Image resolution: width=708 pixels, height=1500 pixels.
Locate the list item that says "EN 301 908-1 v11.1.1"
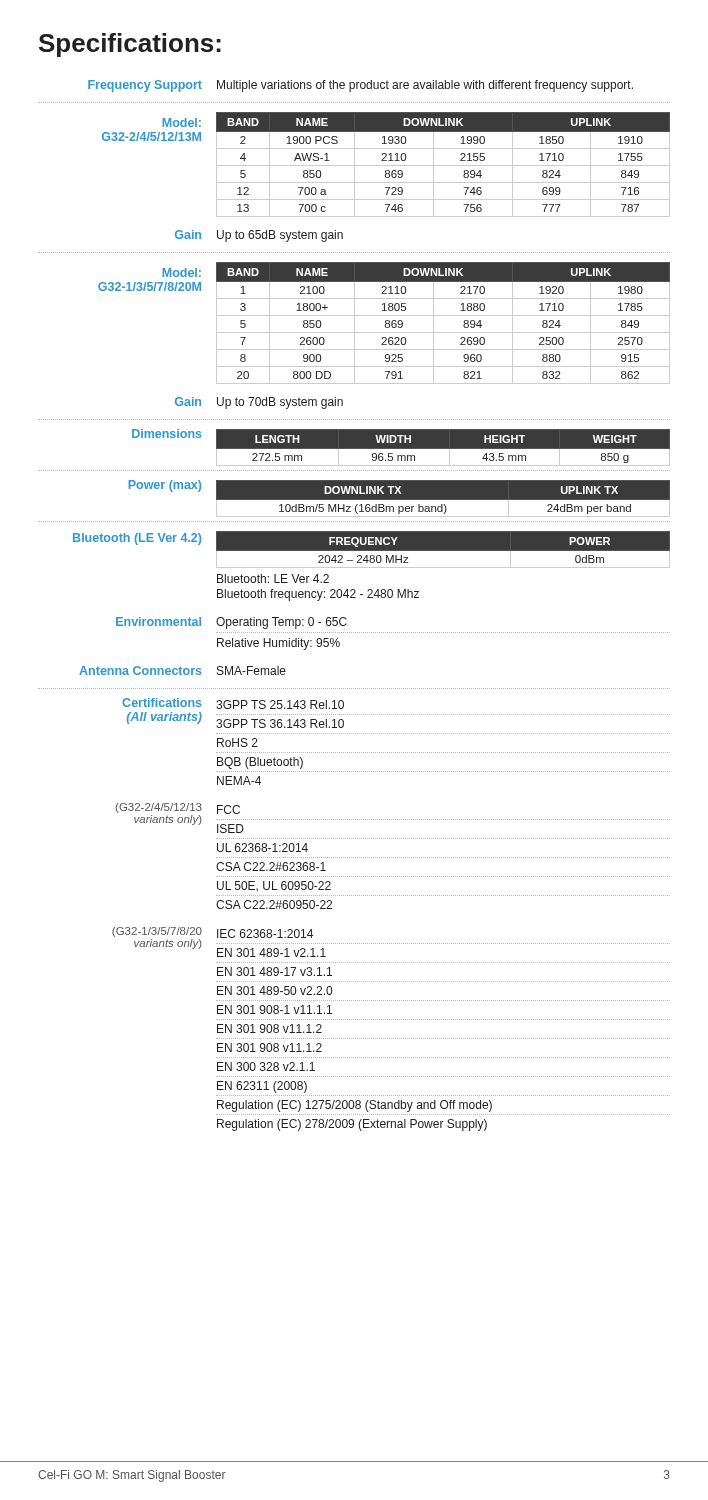[274, 1010]
